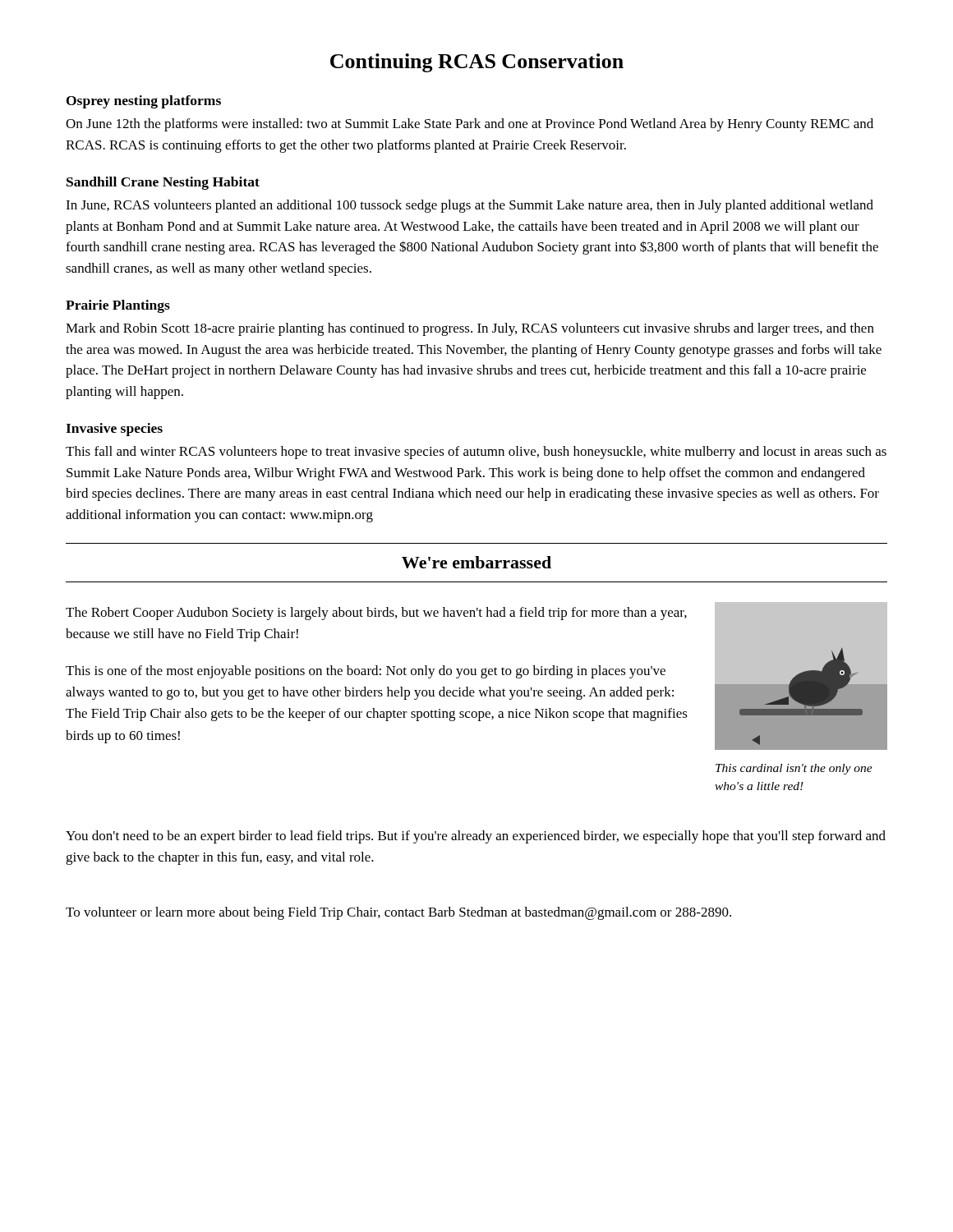Find the text block starting "Invasive species"
Image resolution: width=953 pixels, height=1232 pixels.
pyautogui.click(x=114, y=430)
